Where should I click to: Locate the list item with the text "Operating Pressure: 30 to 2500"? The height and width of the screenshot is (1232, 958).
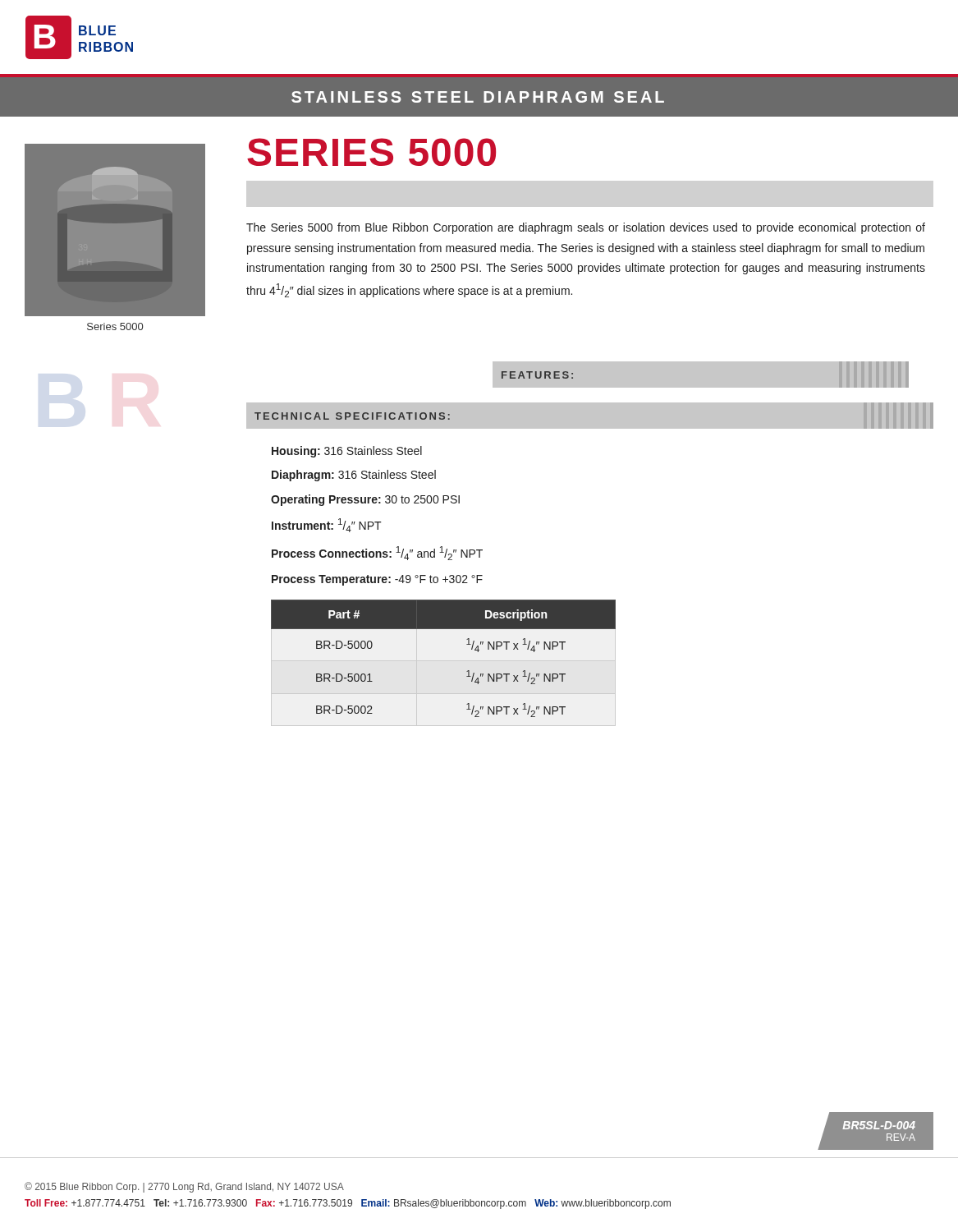pyautogui.click(x=366, y=499)
